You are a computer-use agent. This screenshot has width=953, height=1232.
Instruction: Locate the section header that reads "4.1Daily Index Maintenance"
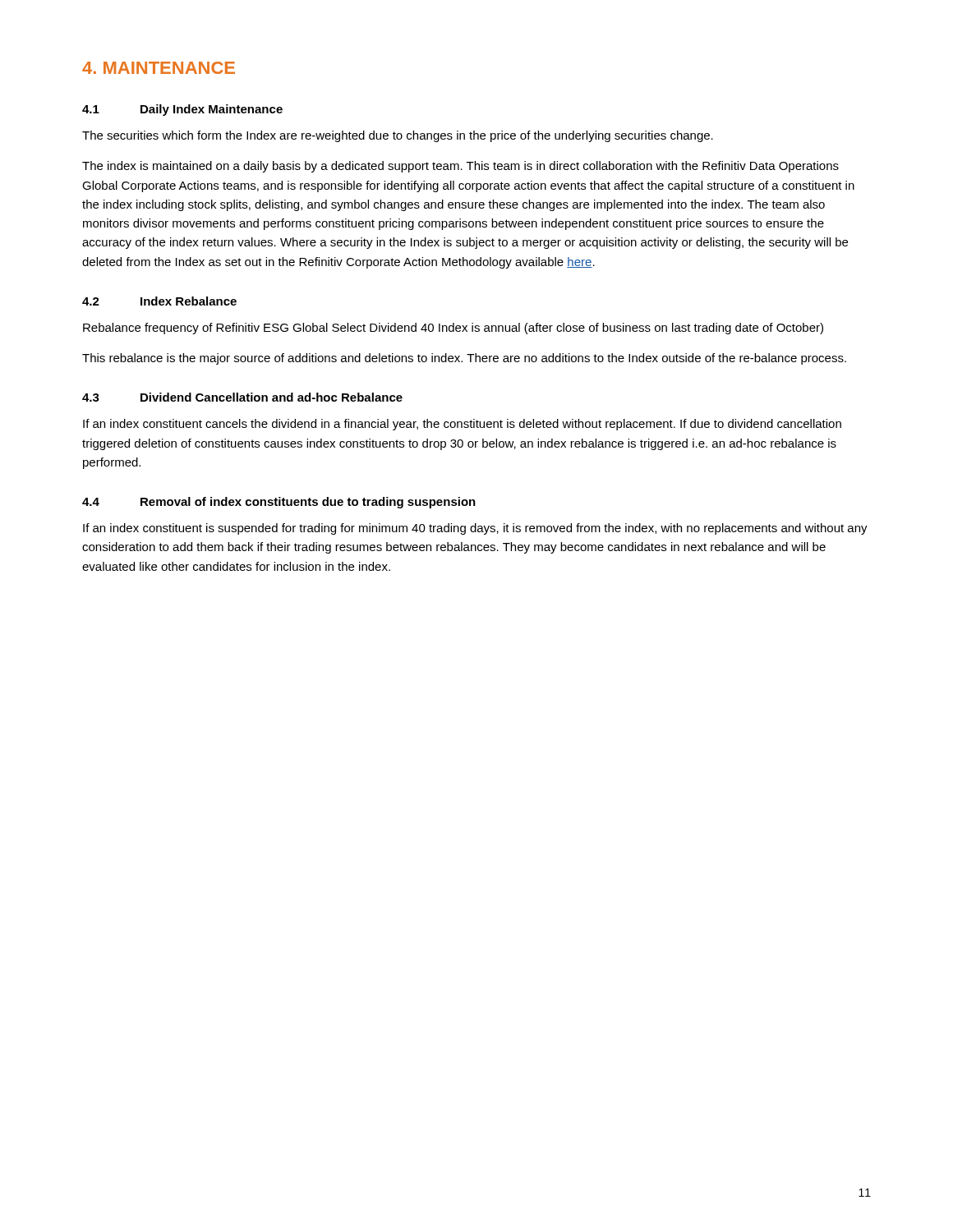182,109
